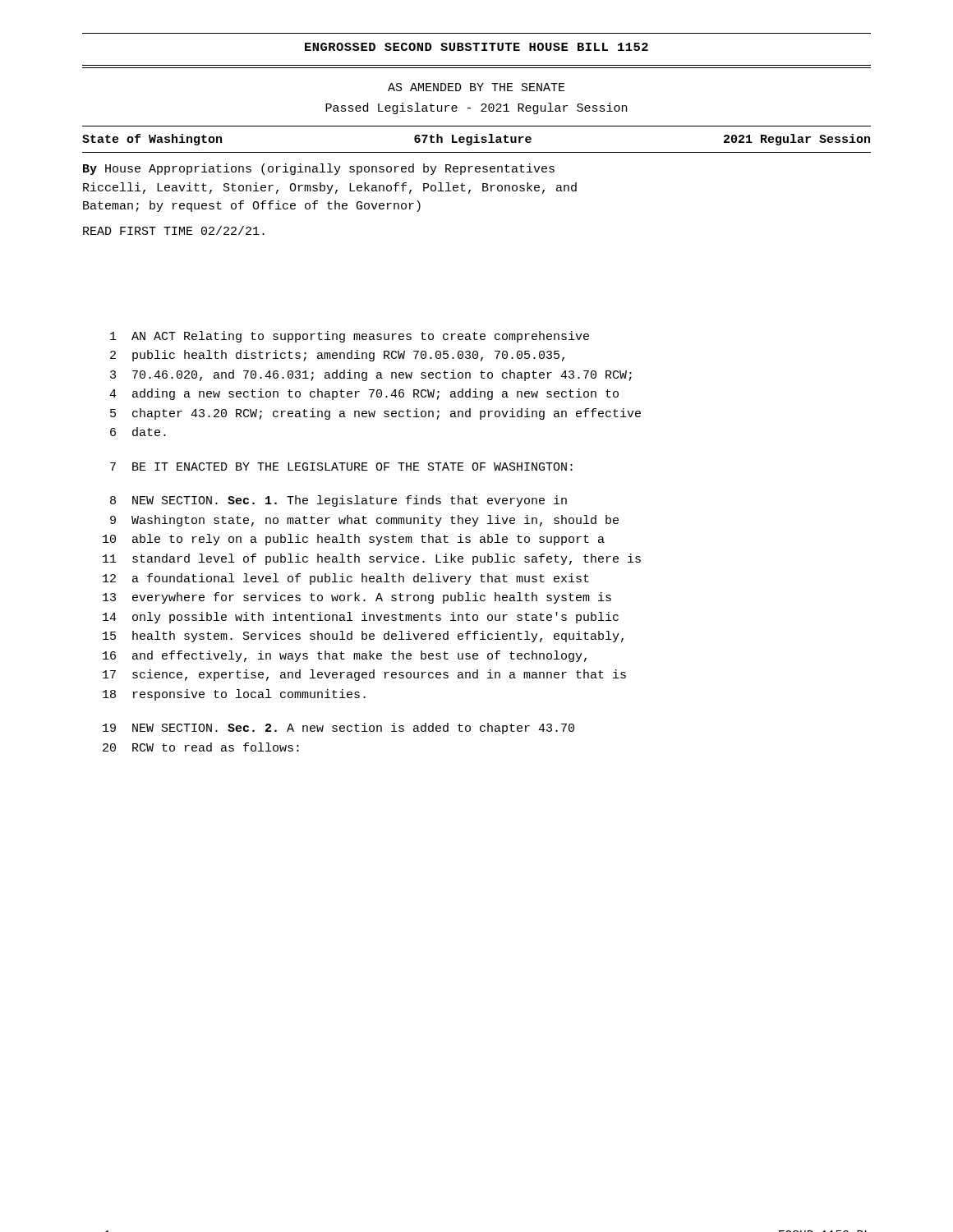Viewport: 953px width, 1232px height.
Task: Find the block on this page that starts "1 AN ACT Relating"
Action: 476,543
